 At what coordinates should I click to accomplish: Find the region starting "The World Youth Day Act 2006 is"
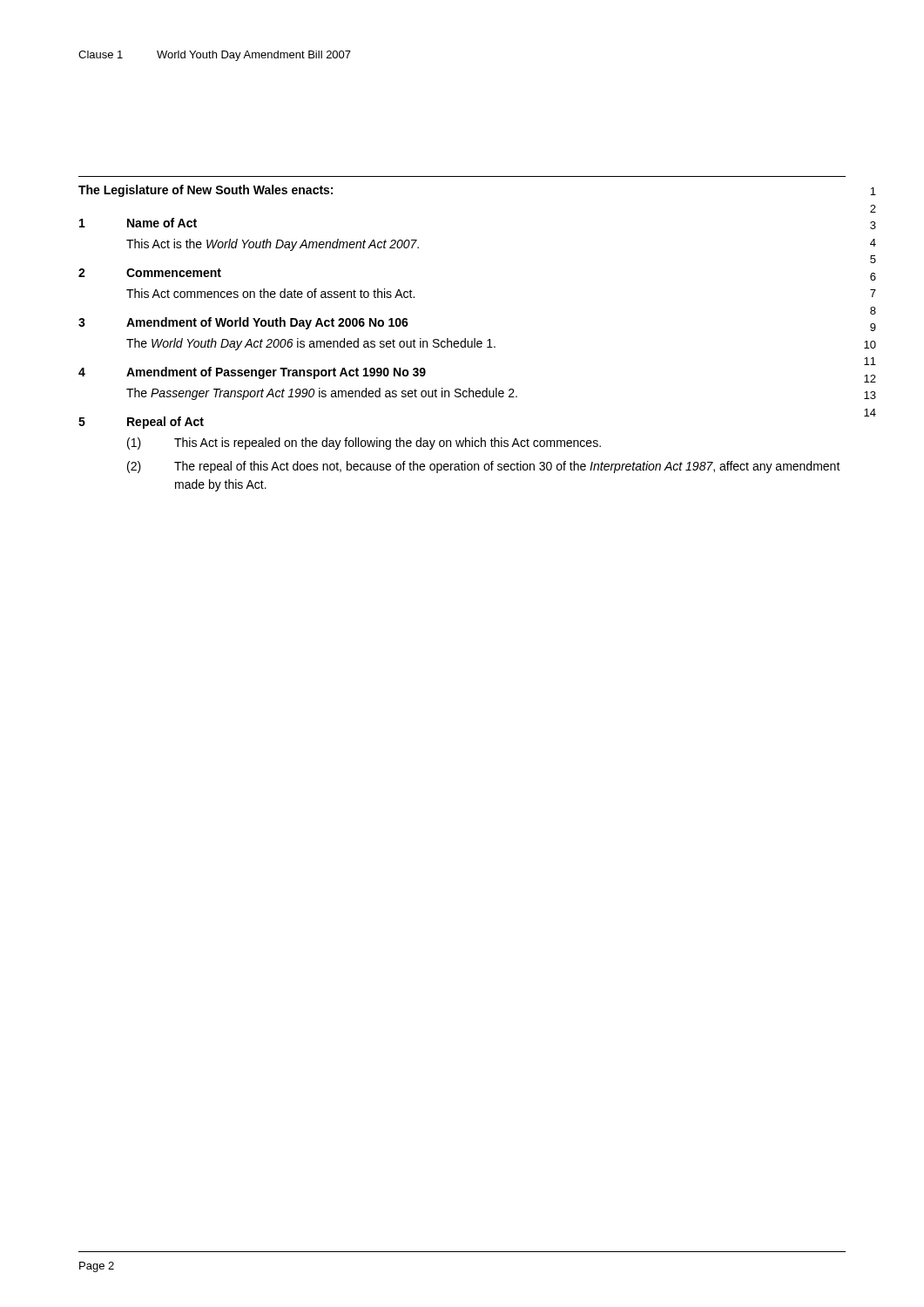click(x=311, y=343)
